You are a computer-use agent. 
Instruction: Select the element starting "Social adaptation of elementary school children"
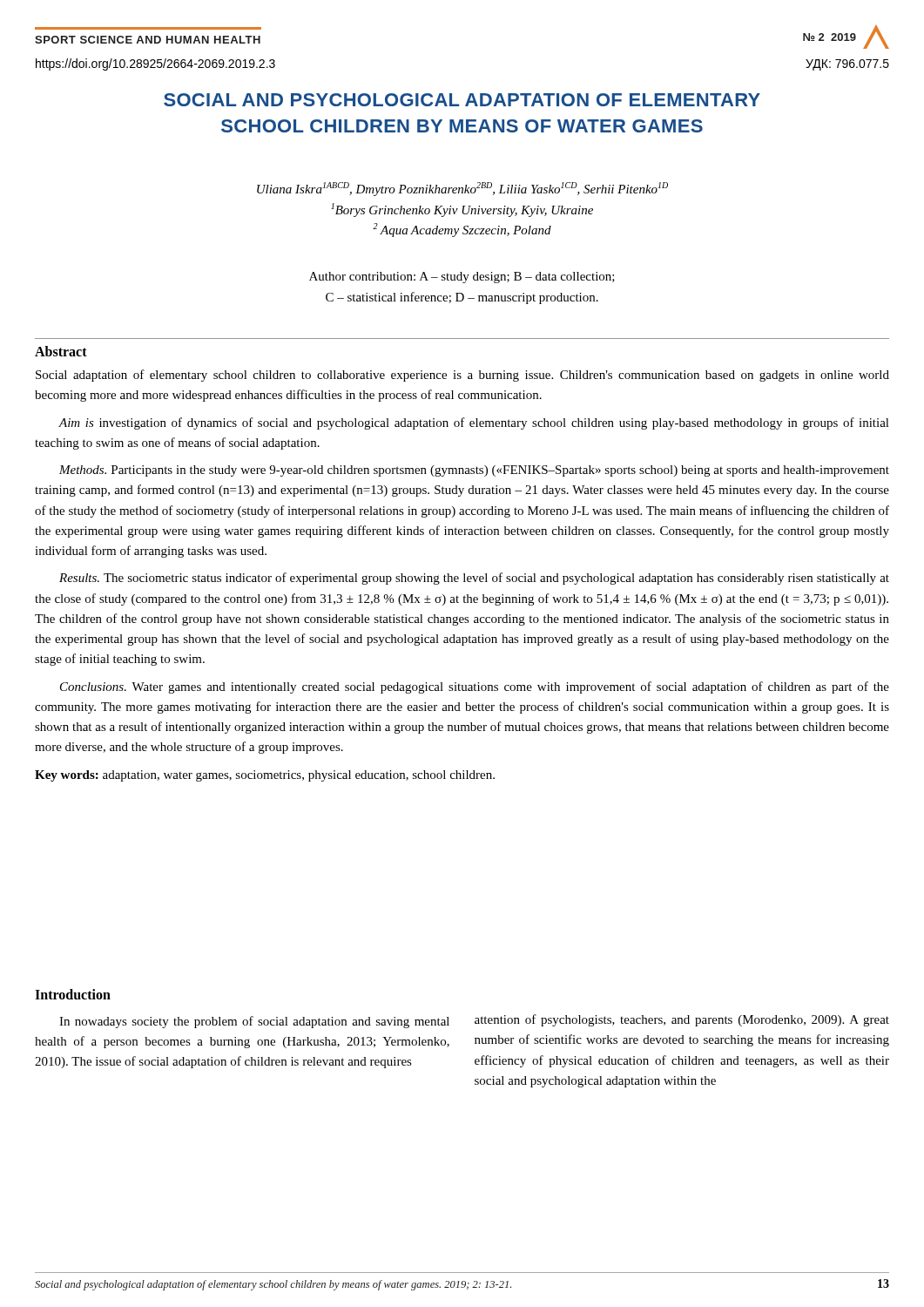pos(462,575)
